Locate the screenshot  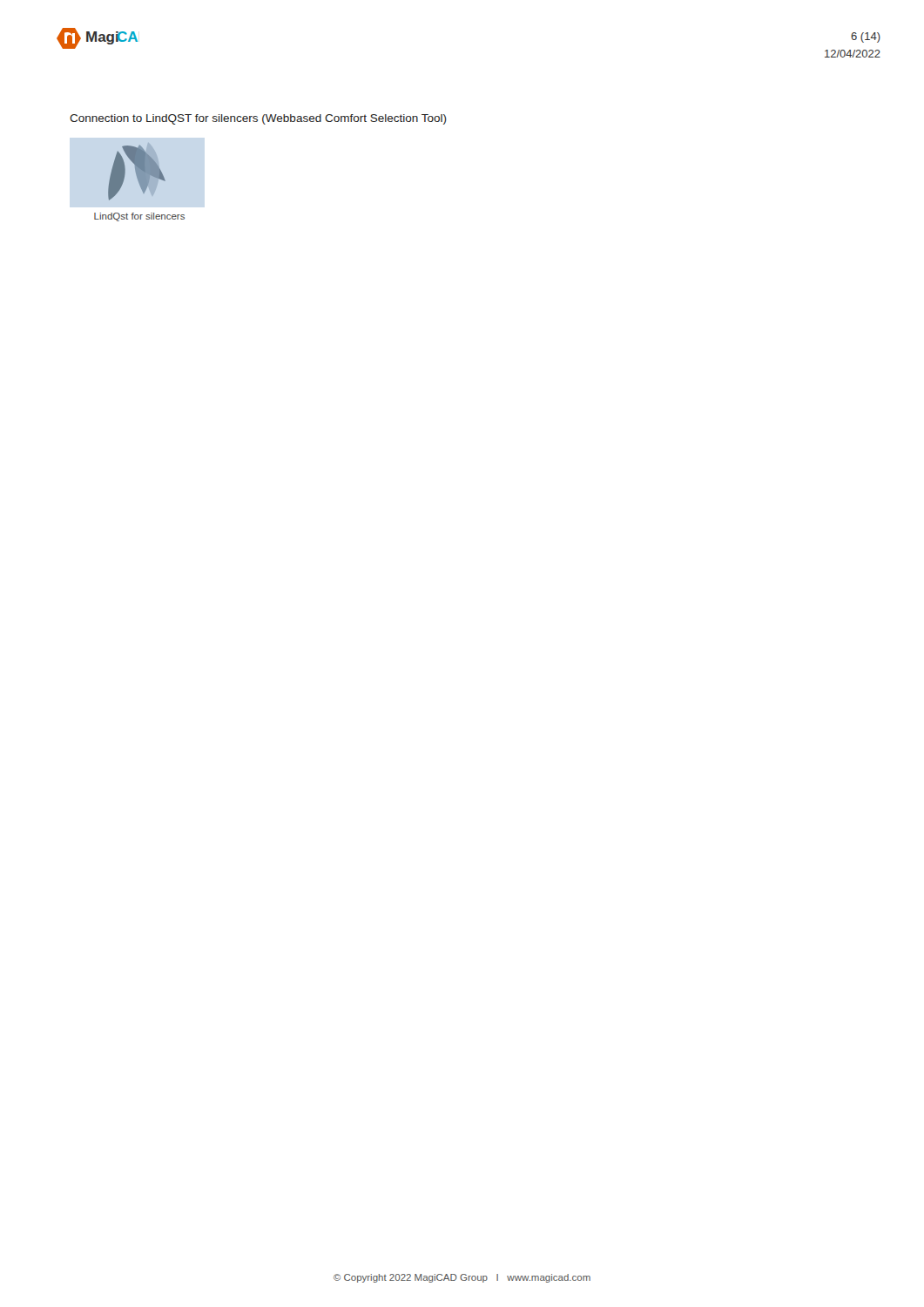(139, 179)
